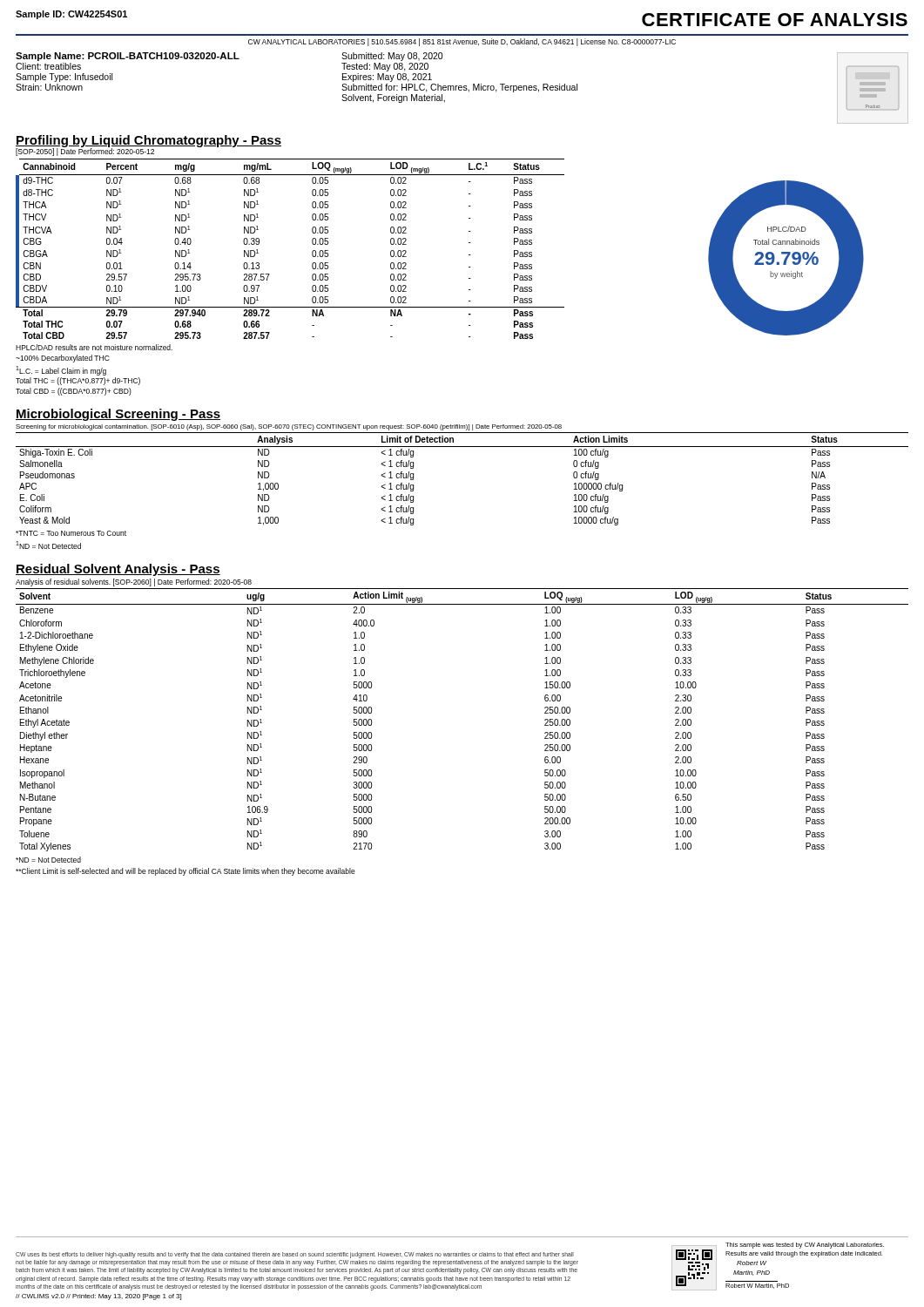
Task: Find the table that mentions "Action Limit (ug/g)"
Action: [462, 720]
